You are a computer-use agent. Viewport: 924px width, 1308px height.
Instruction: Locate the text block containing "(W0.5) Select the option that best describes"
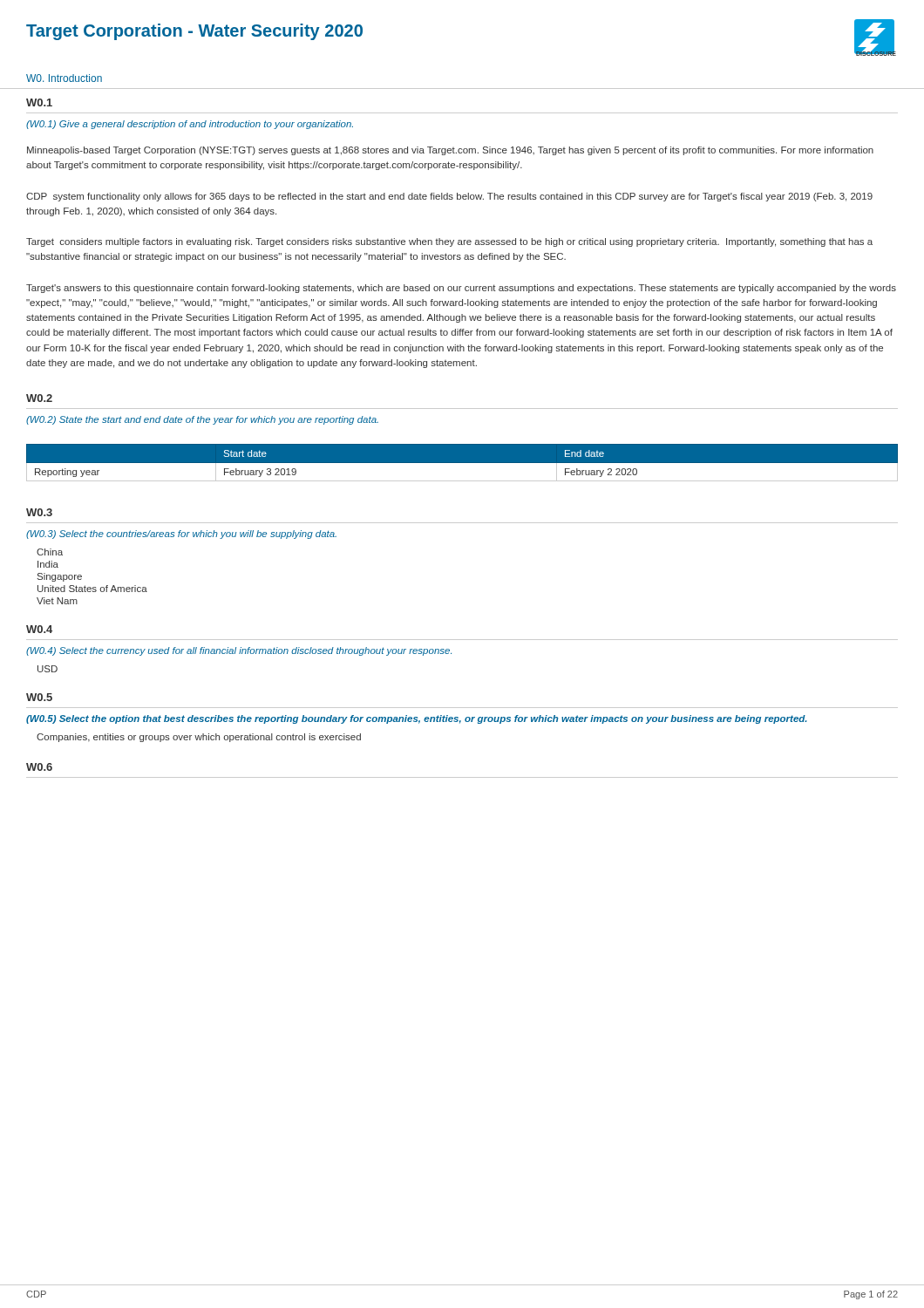(x=417, y=718)
